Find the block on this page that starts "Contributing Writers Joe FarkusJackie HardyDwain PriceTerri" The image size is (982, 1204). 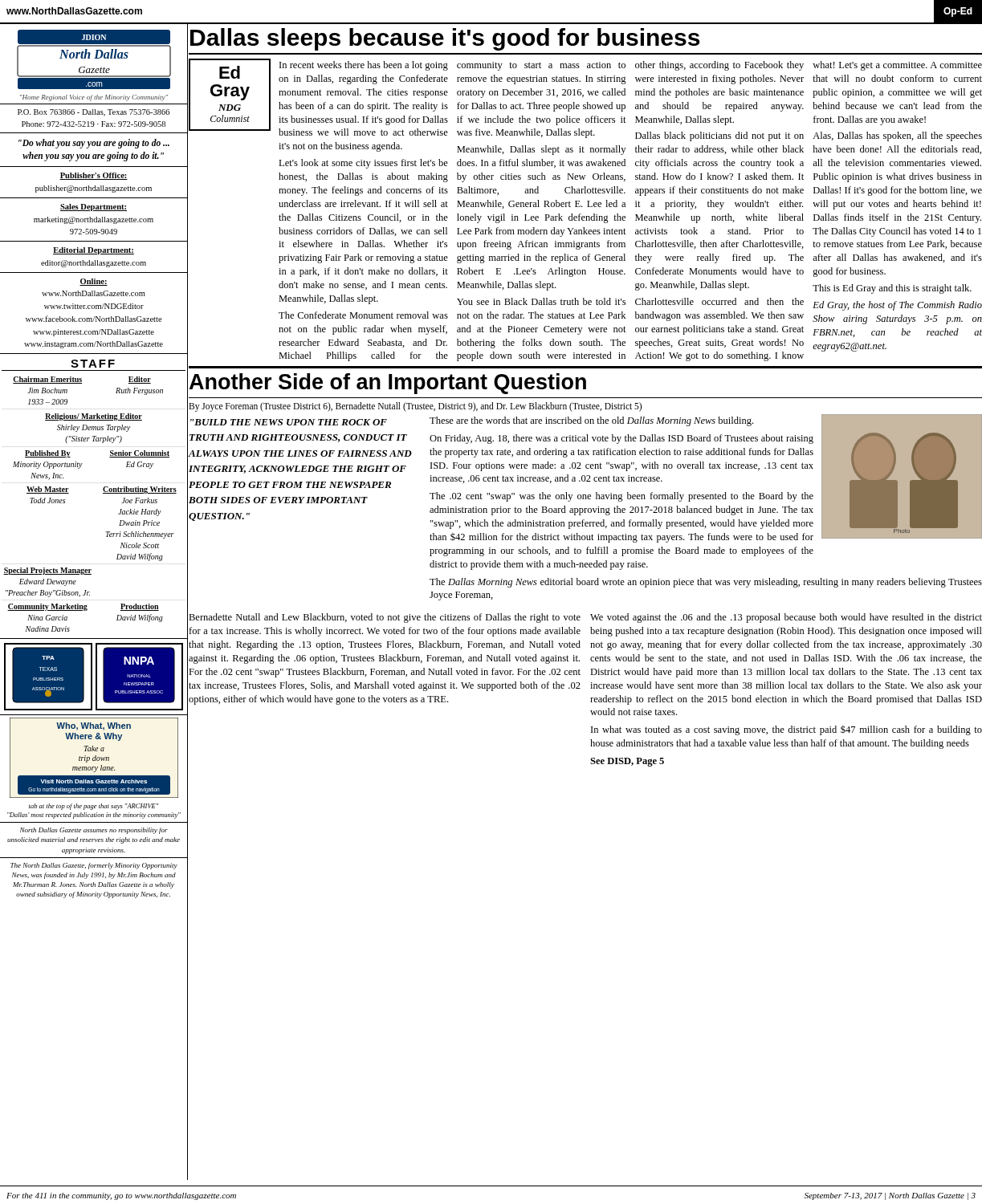(139, 523)
